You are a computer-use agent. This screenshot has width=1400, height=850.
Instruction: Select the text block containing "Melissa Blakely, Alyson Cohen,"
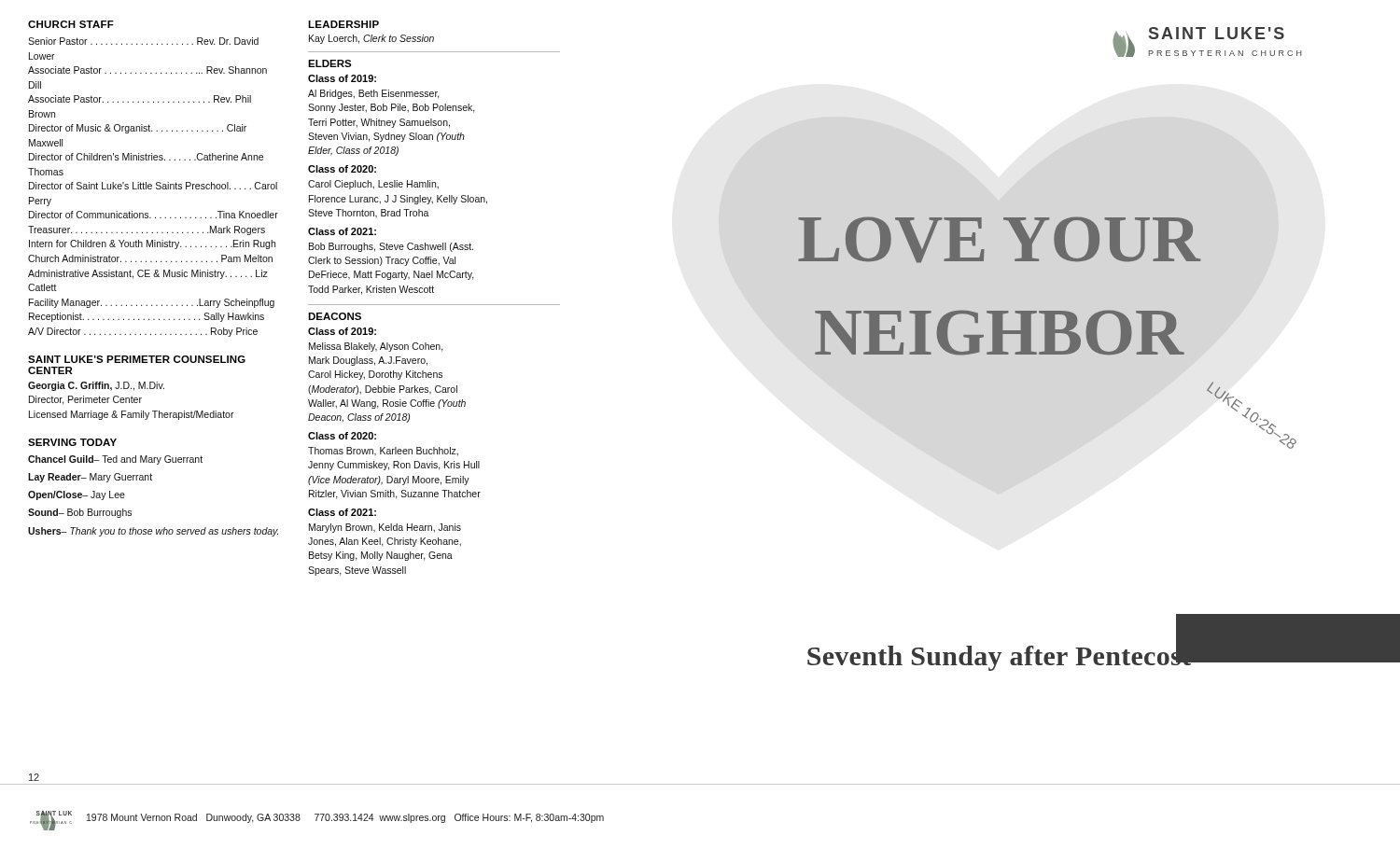[387, 382]
